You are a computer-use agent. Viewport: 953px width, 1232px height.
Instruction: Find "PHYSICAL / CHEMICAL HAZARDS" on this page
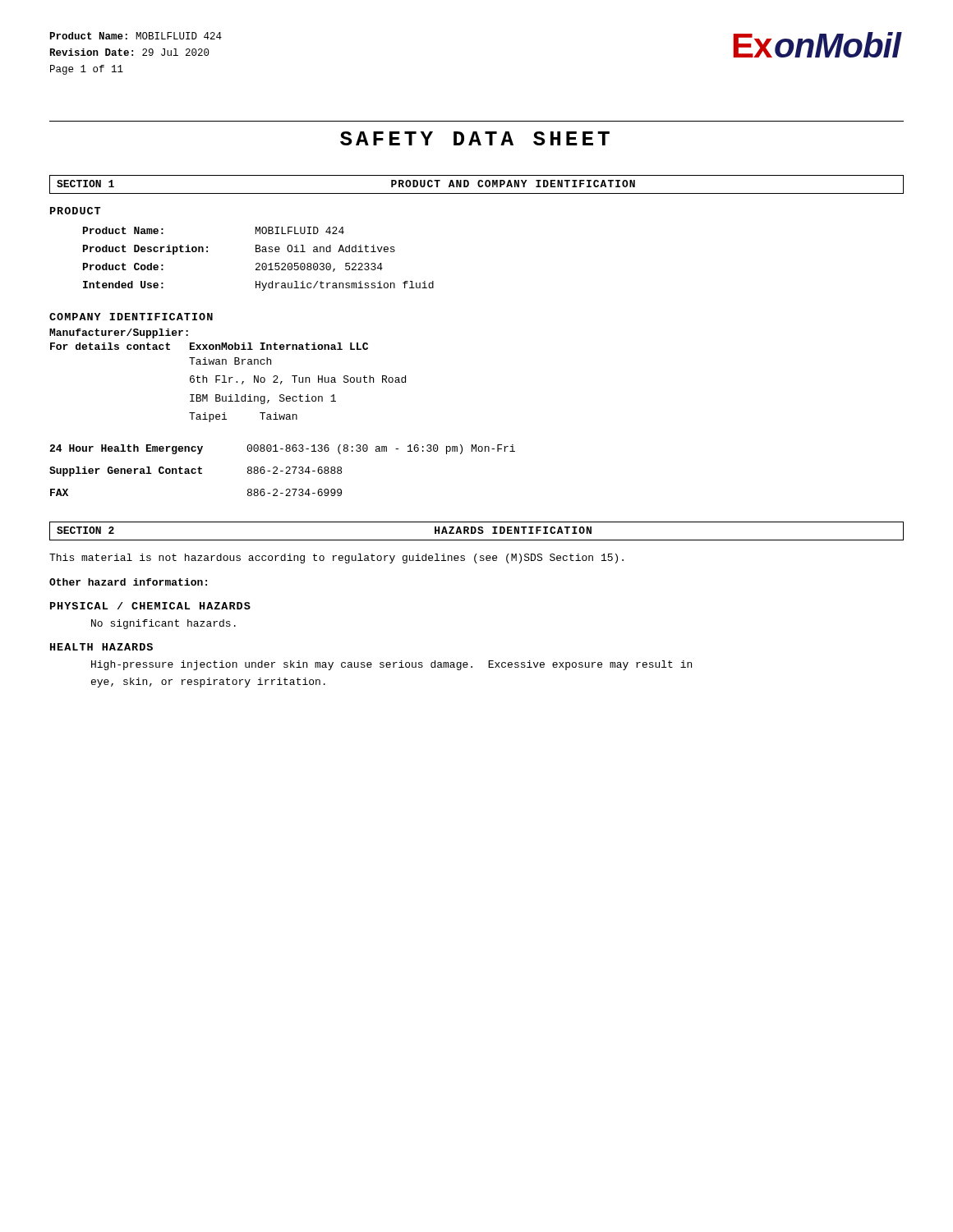(x=150, y=607)
